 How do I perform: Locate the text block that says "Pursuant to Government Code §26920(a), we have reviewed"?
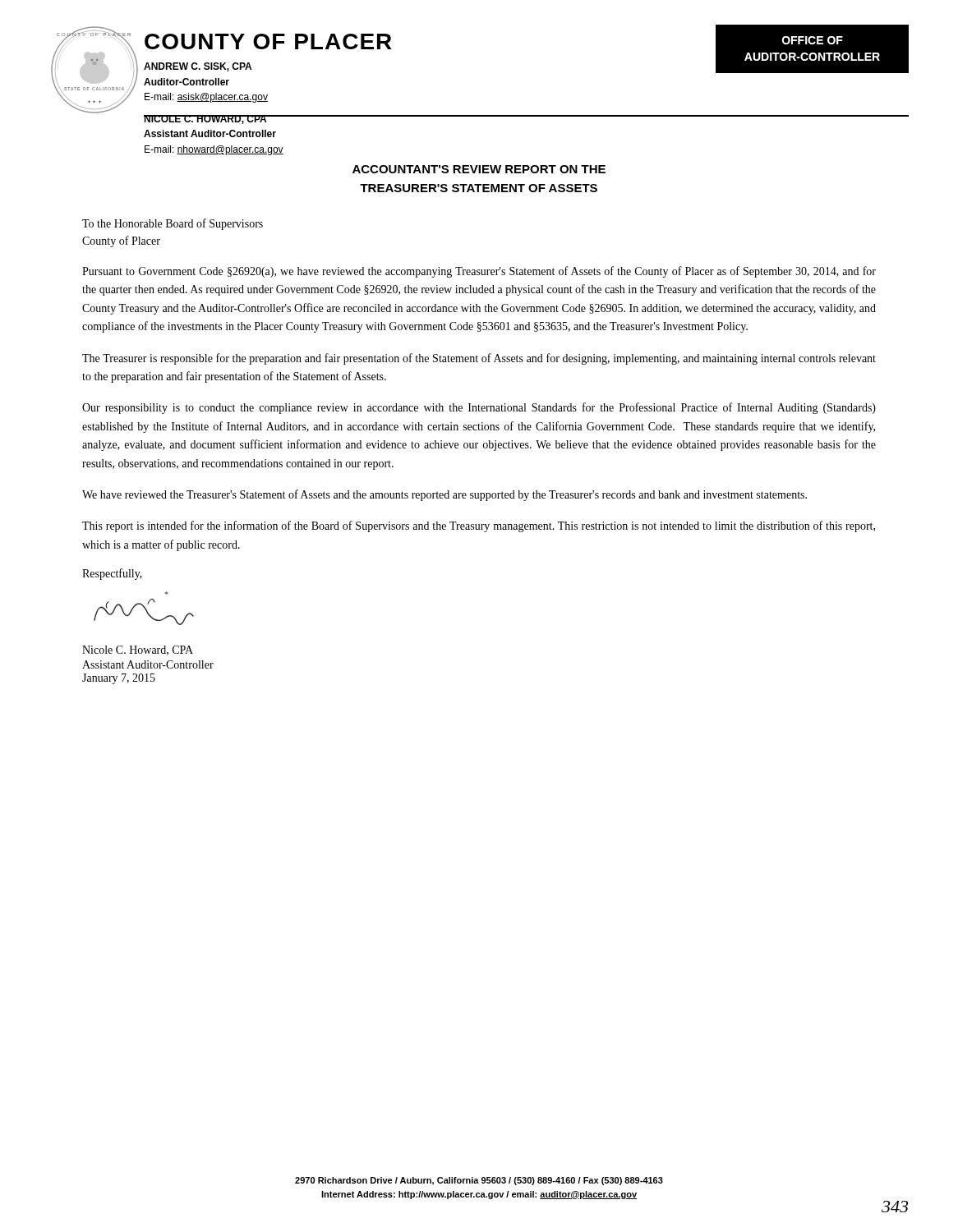click(479, 299)
